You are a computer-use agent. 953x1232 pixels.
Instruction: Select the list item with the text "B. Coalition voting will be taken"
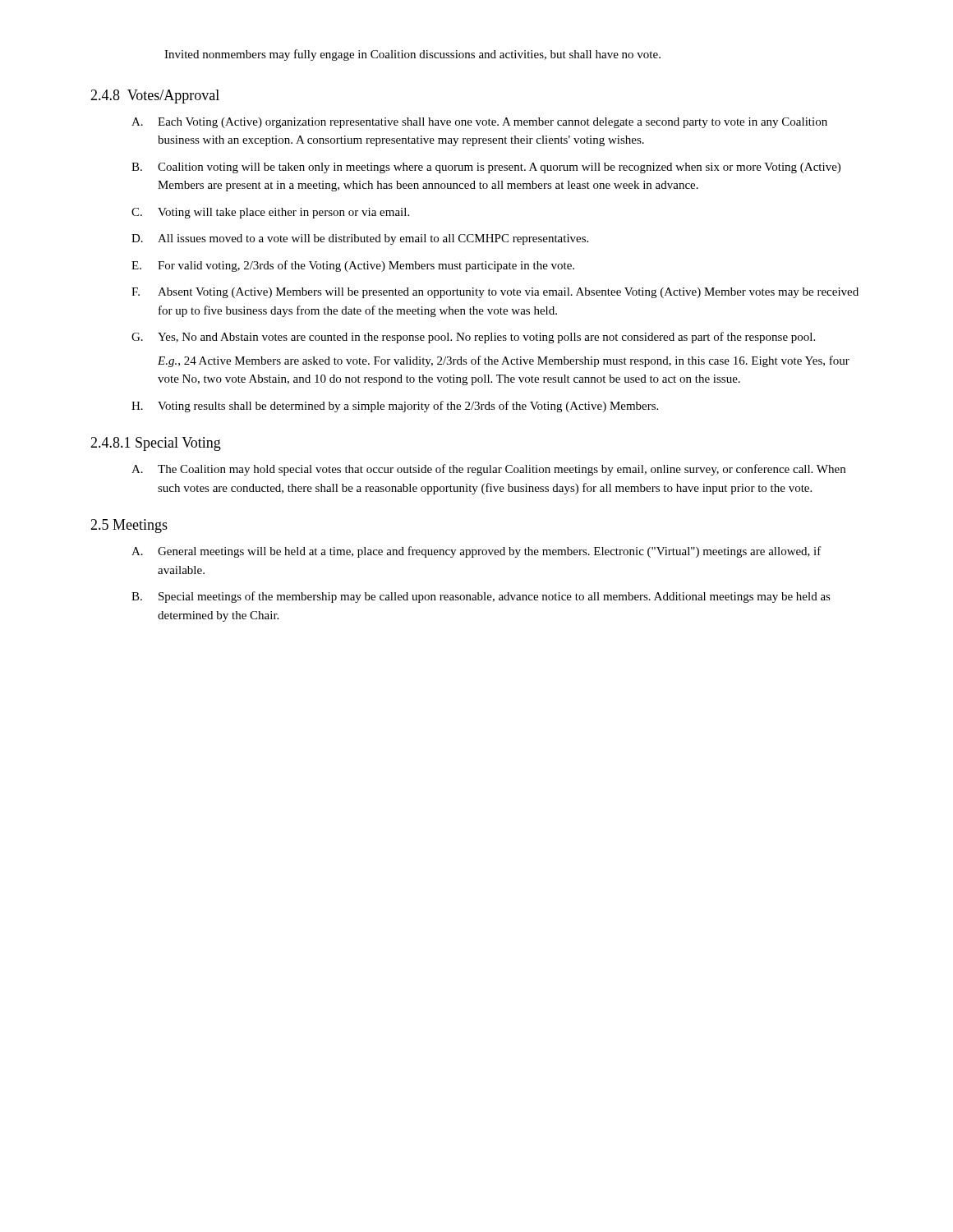(x=497, y=176)
